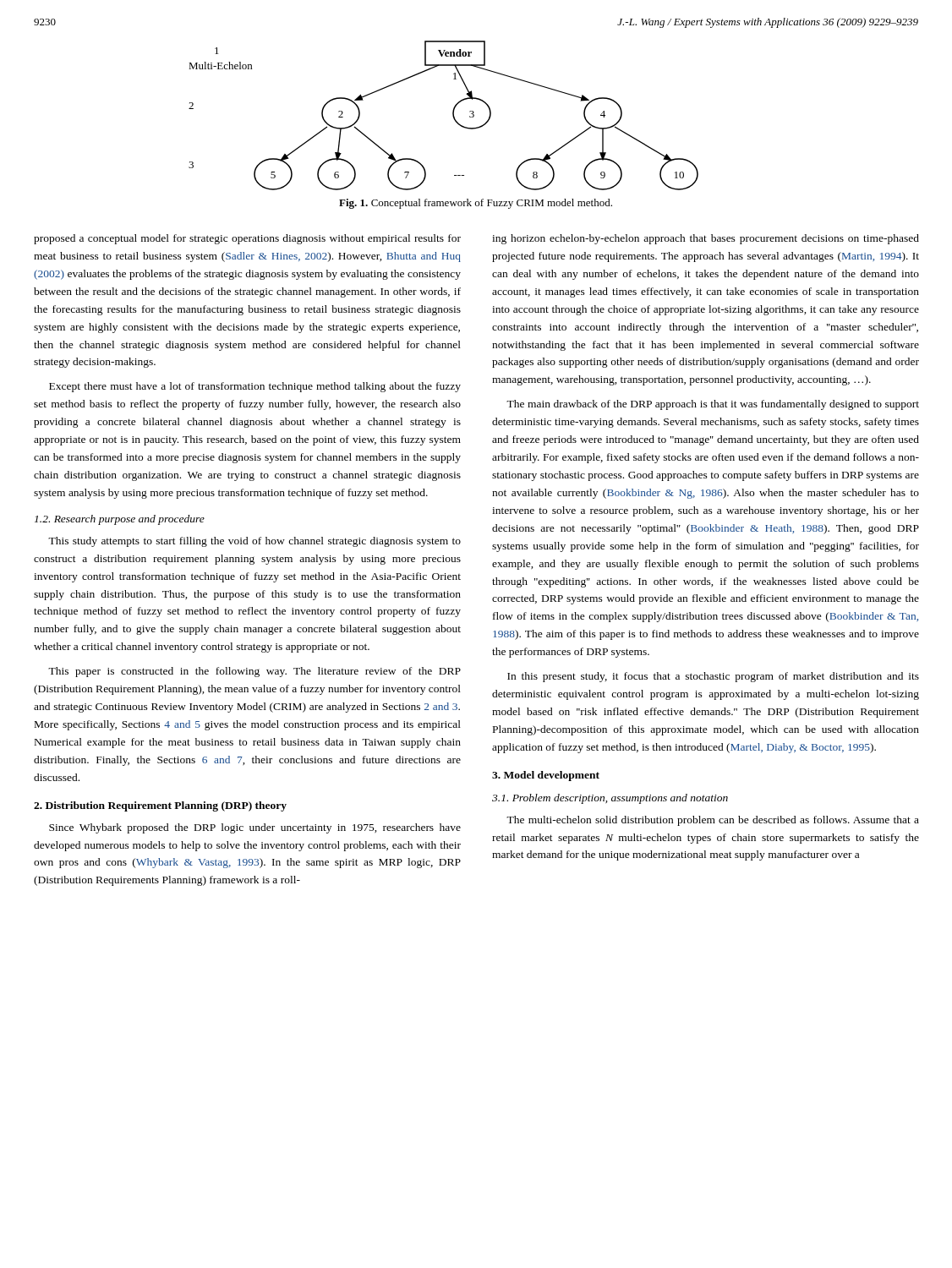Find the text block with the text "This study attempts"
The height and width of the screenshot is (1268, 952).
(247, 594)
